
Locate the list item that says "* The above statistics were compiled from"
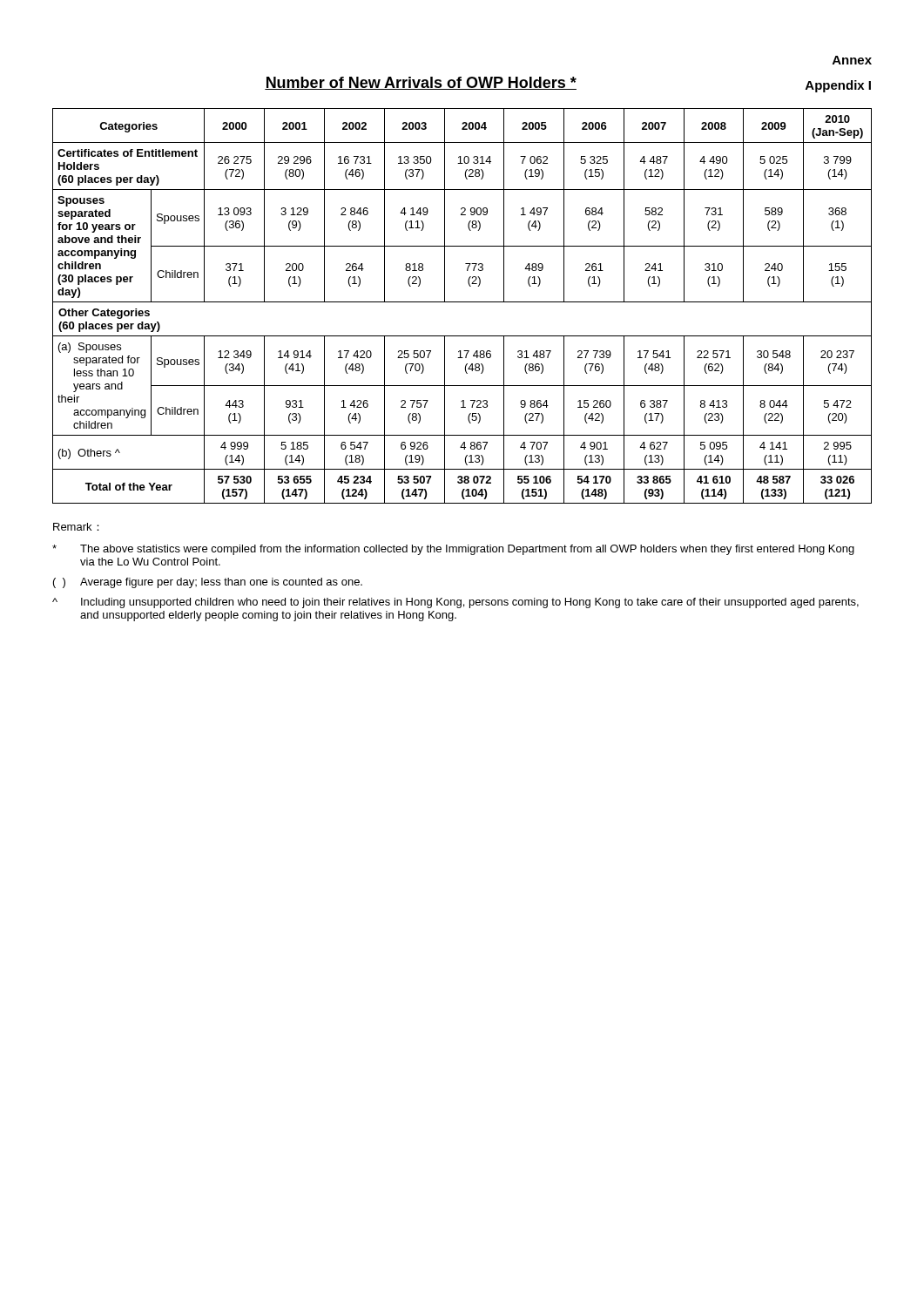pos(462,555)
